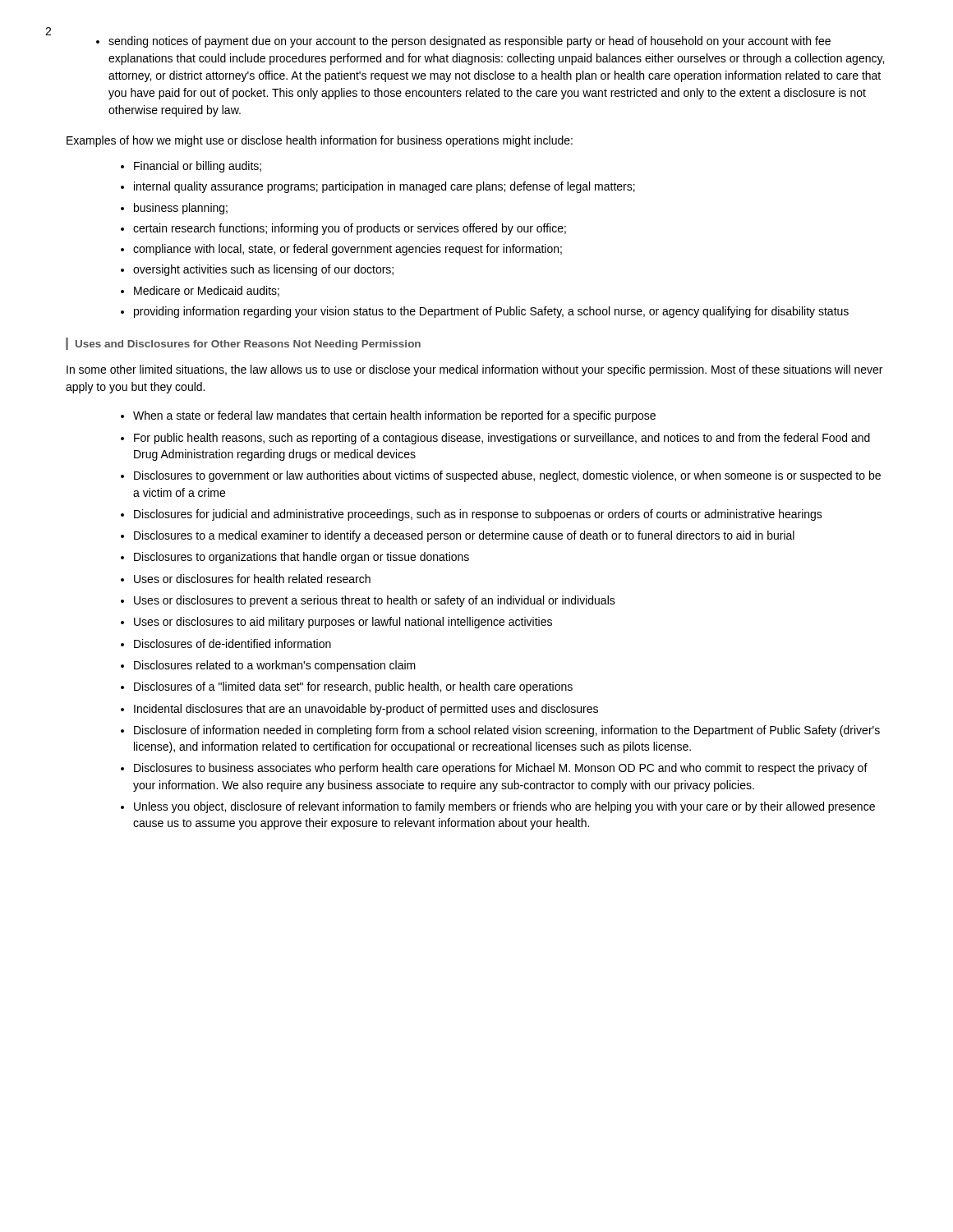Find the text starting "oversight activities such as licensing"
Viewport: 953px width, 1232px height.
point(264,270)
